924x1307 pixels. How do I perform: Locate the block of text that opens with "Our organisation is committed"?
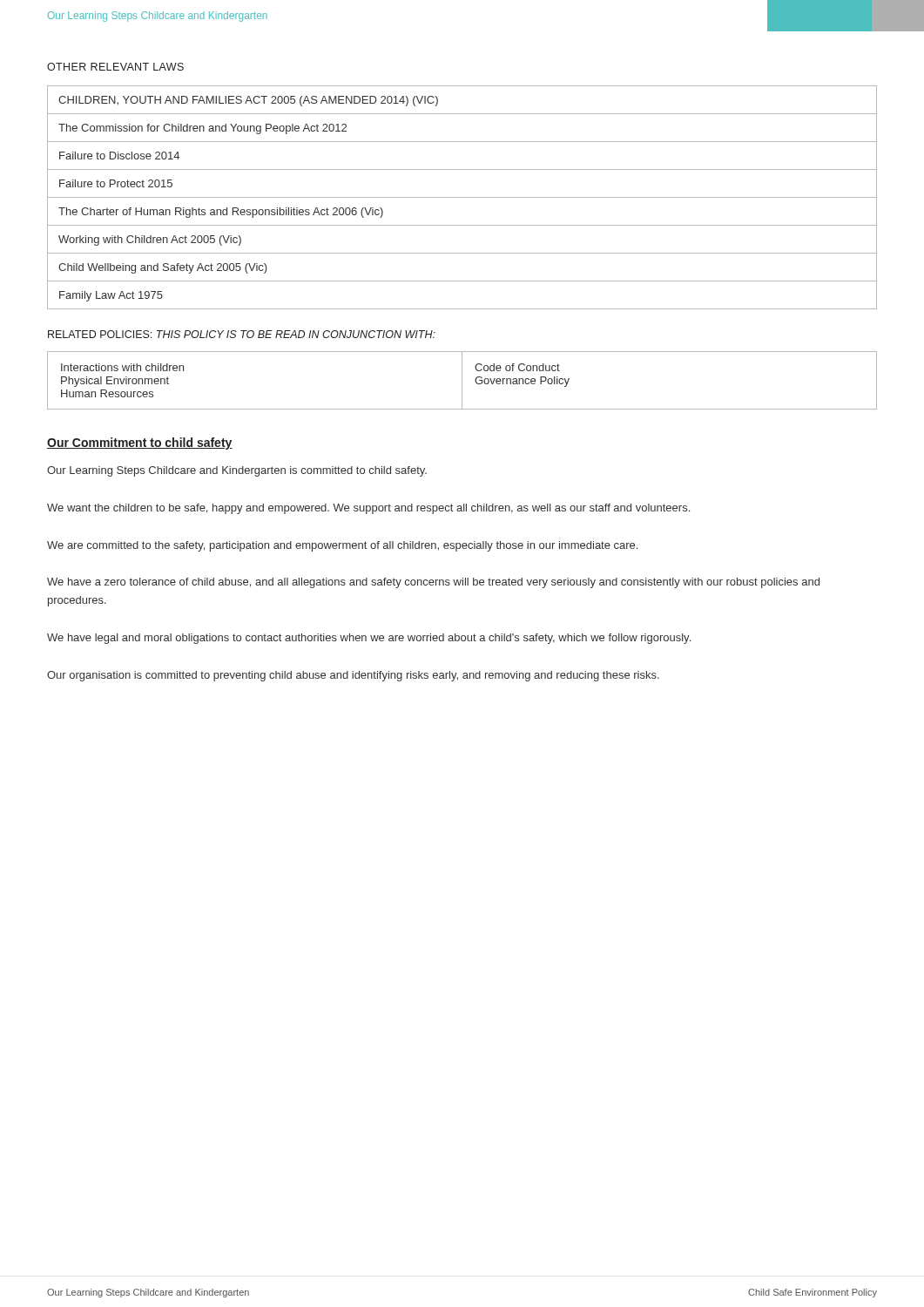point(353,675)
